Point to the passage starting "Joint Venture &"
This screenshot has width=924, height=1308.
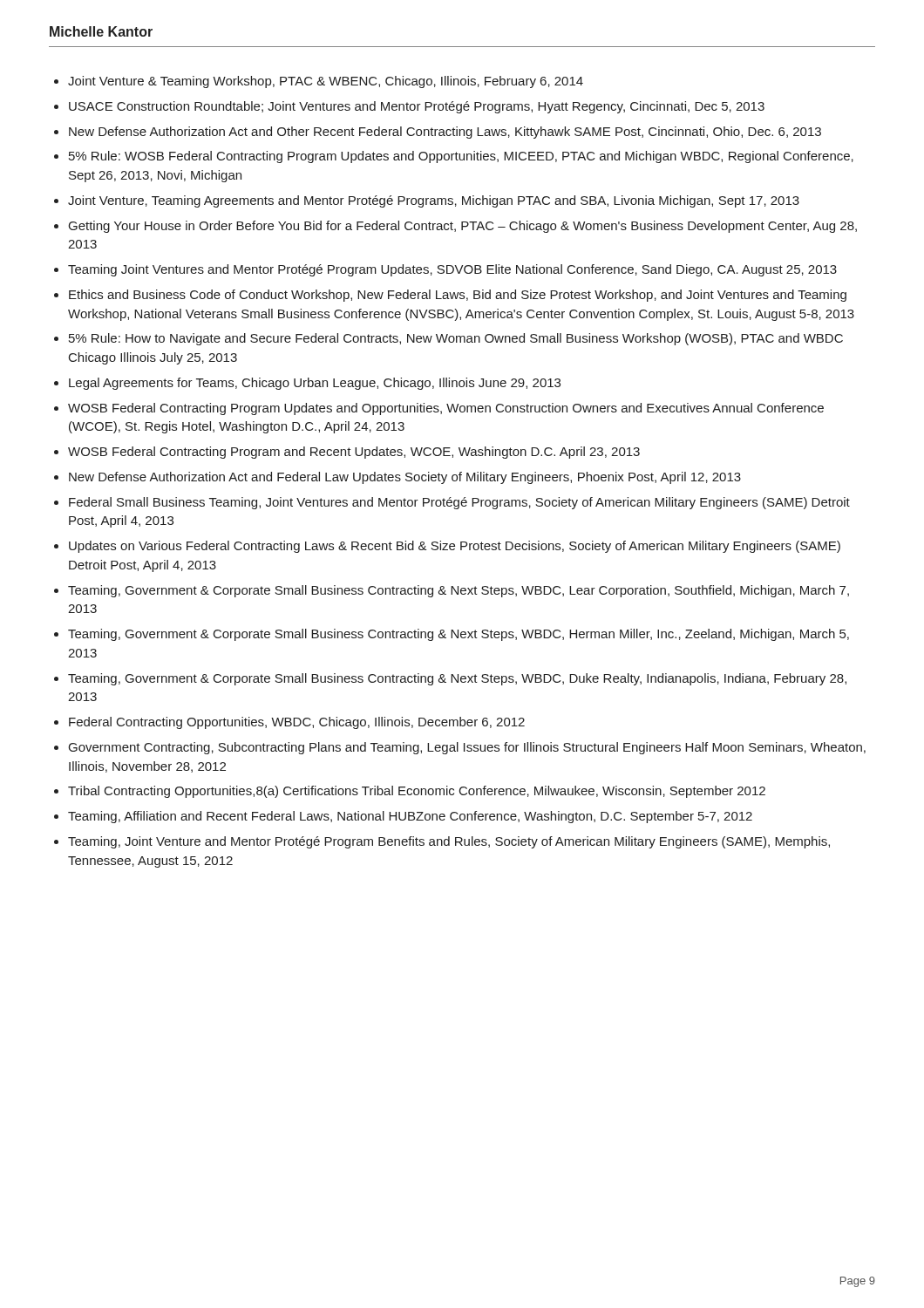[326, 81]
